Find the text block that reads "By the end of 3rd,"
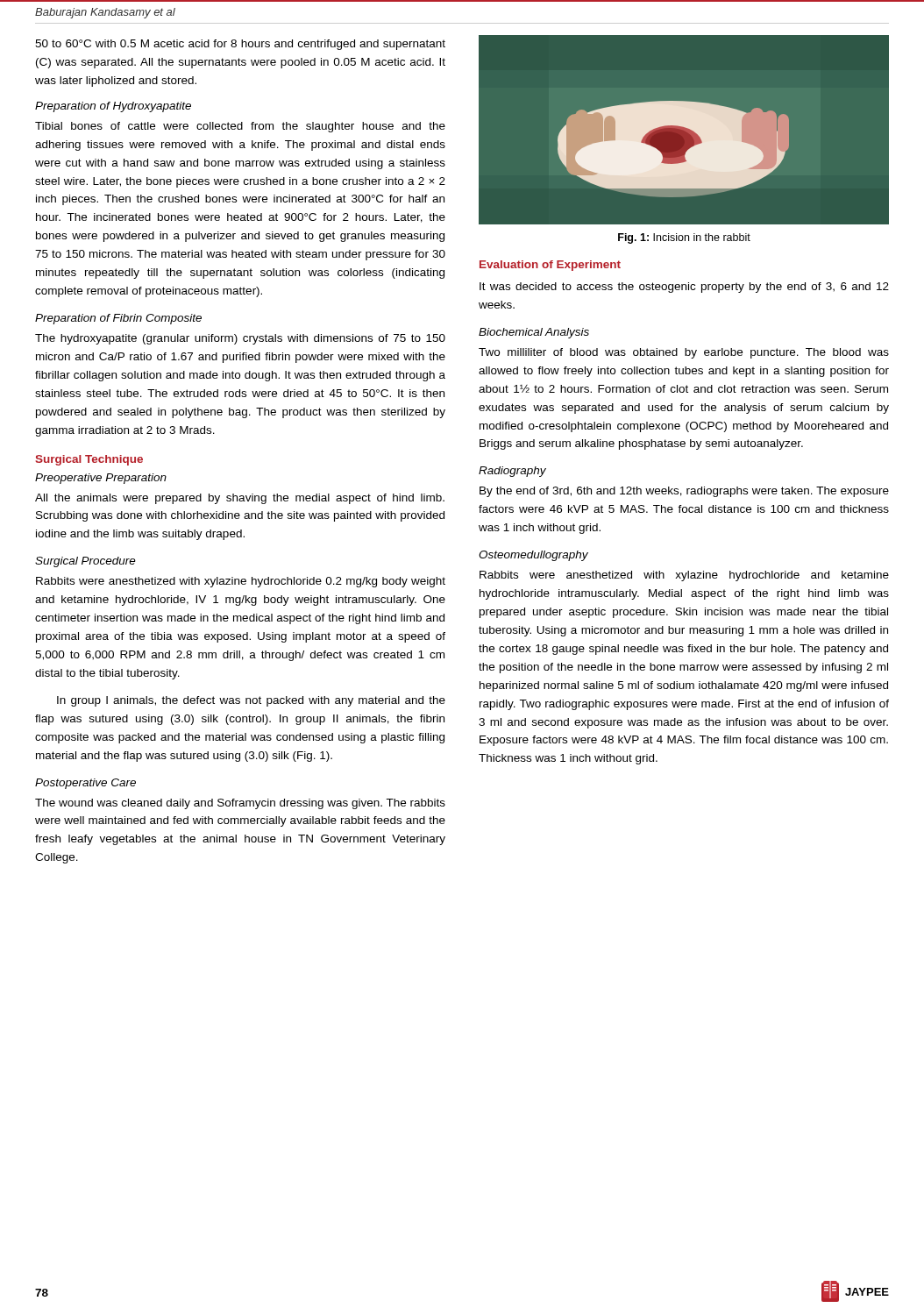 click(x=684, y=510)
